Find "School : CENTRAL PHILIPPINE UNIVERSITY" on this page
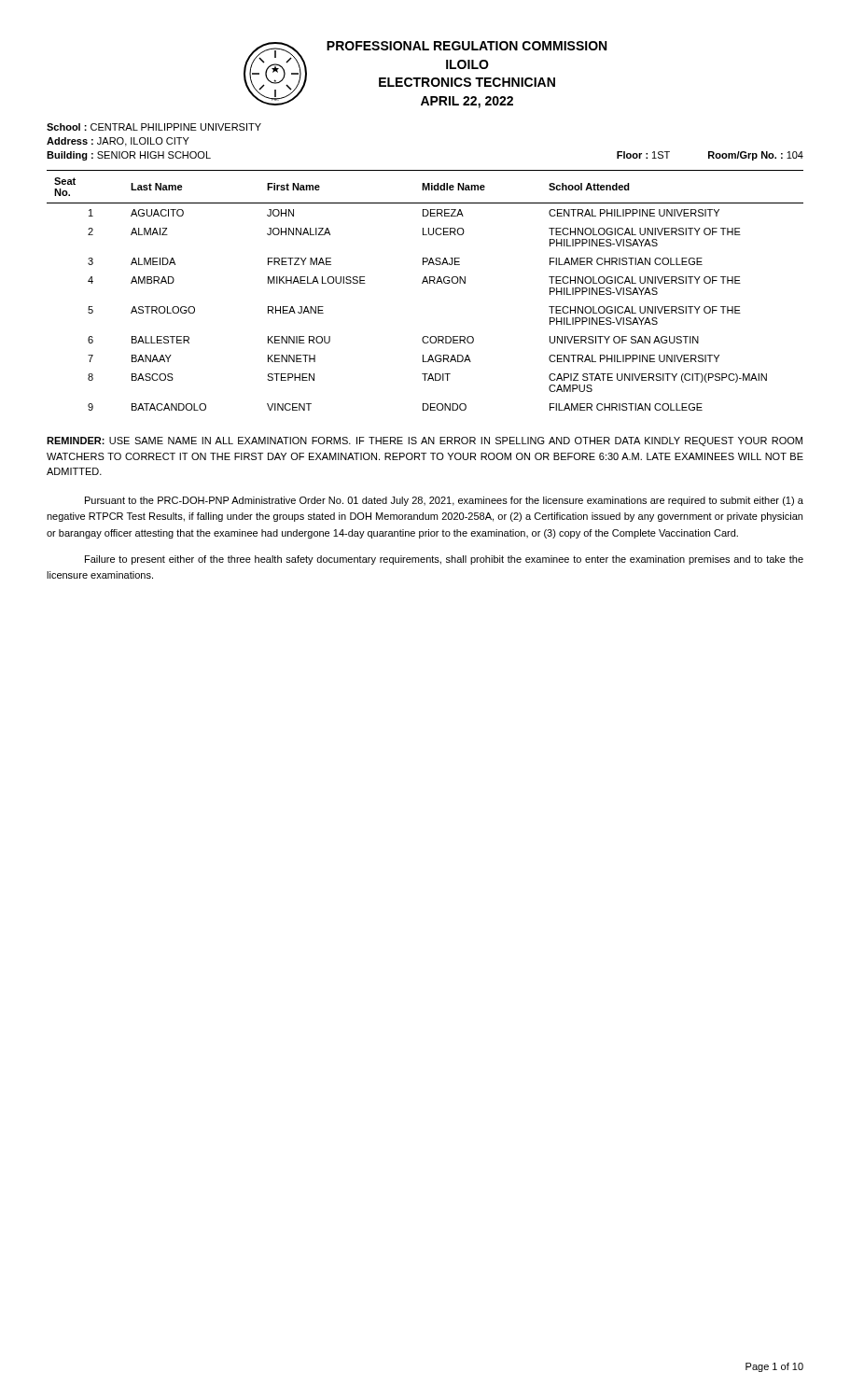 154,127
